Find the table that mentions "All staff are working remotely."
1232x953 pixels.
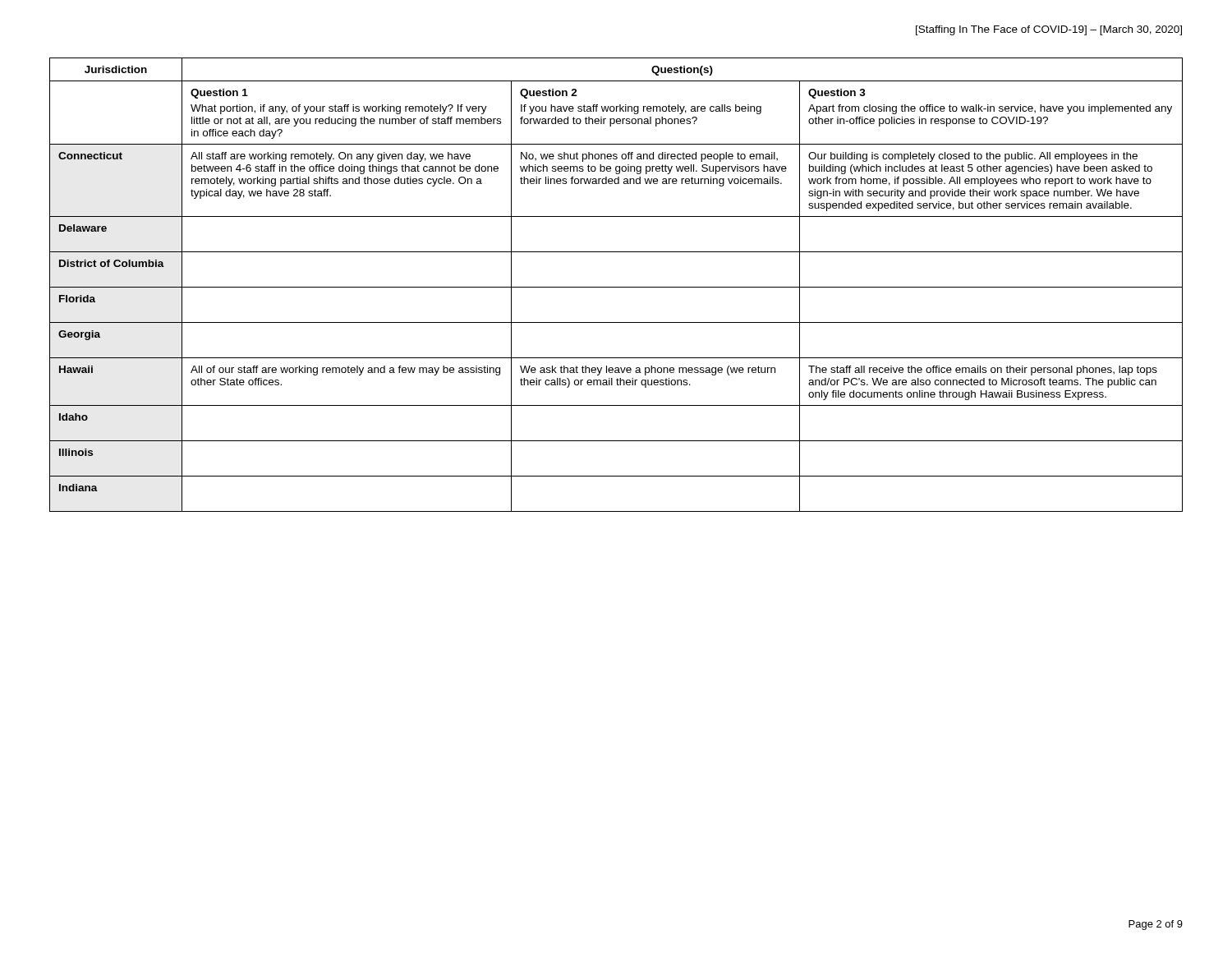[x=616, y=285]
